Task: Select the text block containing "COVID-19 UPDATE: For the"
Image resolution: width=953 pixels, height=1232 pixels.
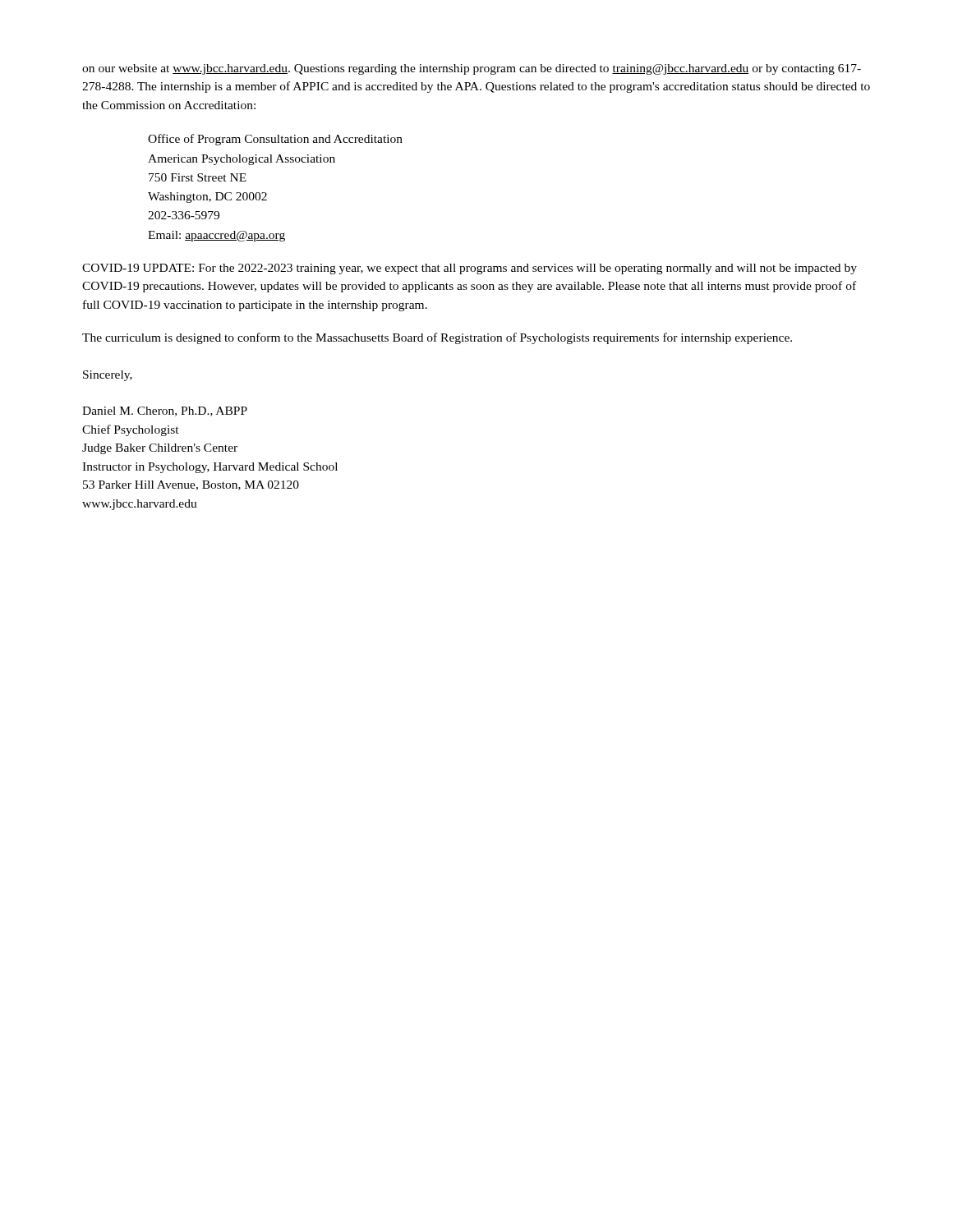Action: 469,286
